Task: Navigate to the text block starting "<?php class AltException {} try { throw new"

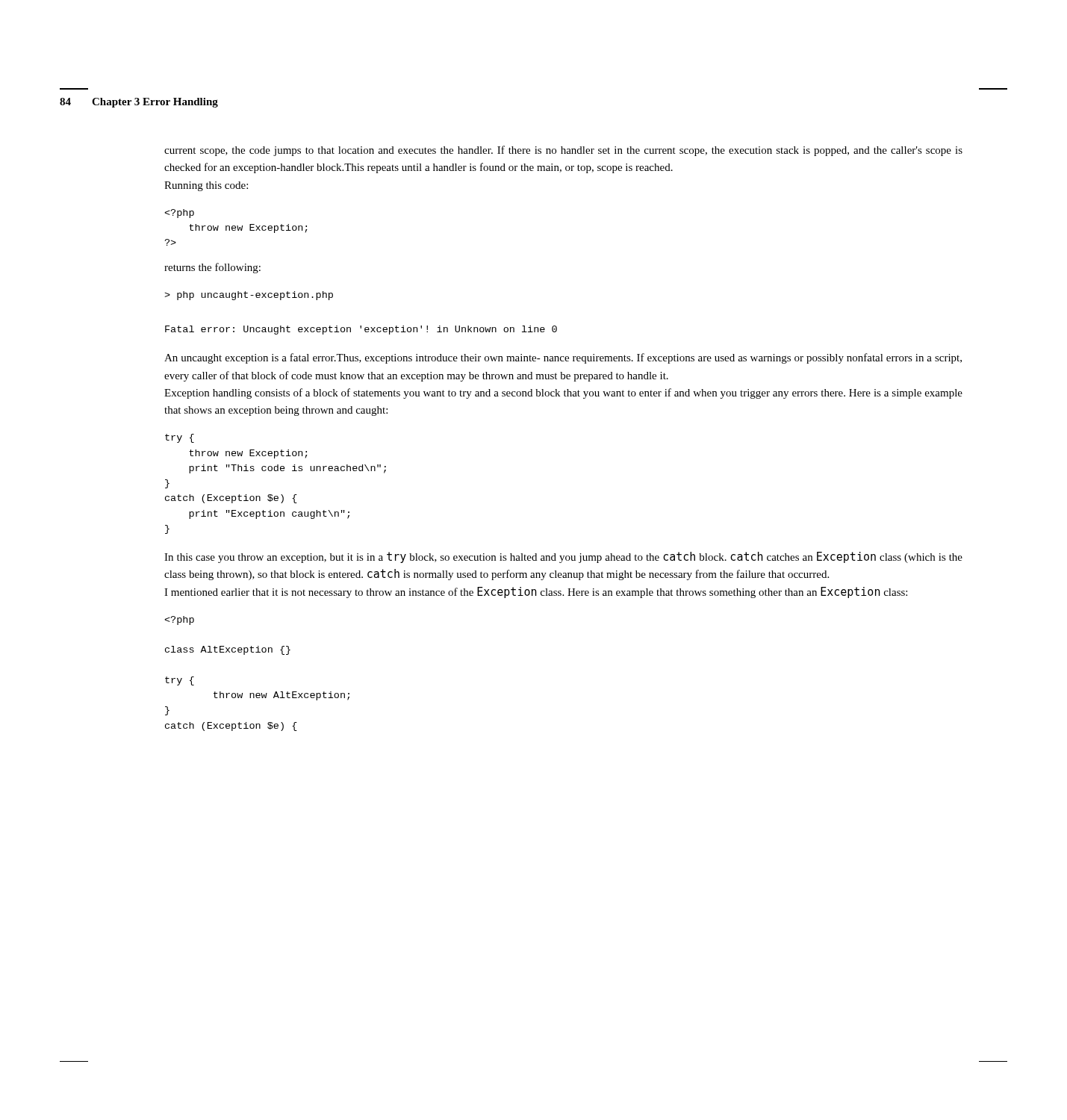Action: pos(179,620)
